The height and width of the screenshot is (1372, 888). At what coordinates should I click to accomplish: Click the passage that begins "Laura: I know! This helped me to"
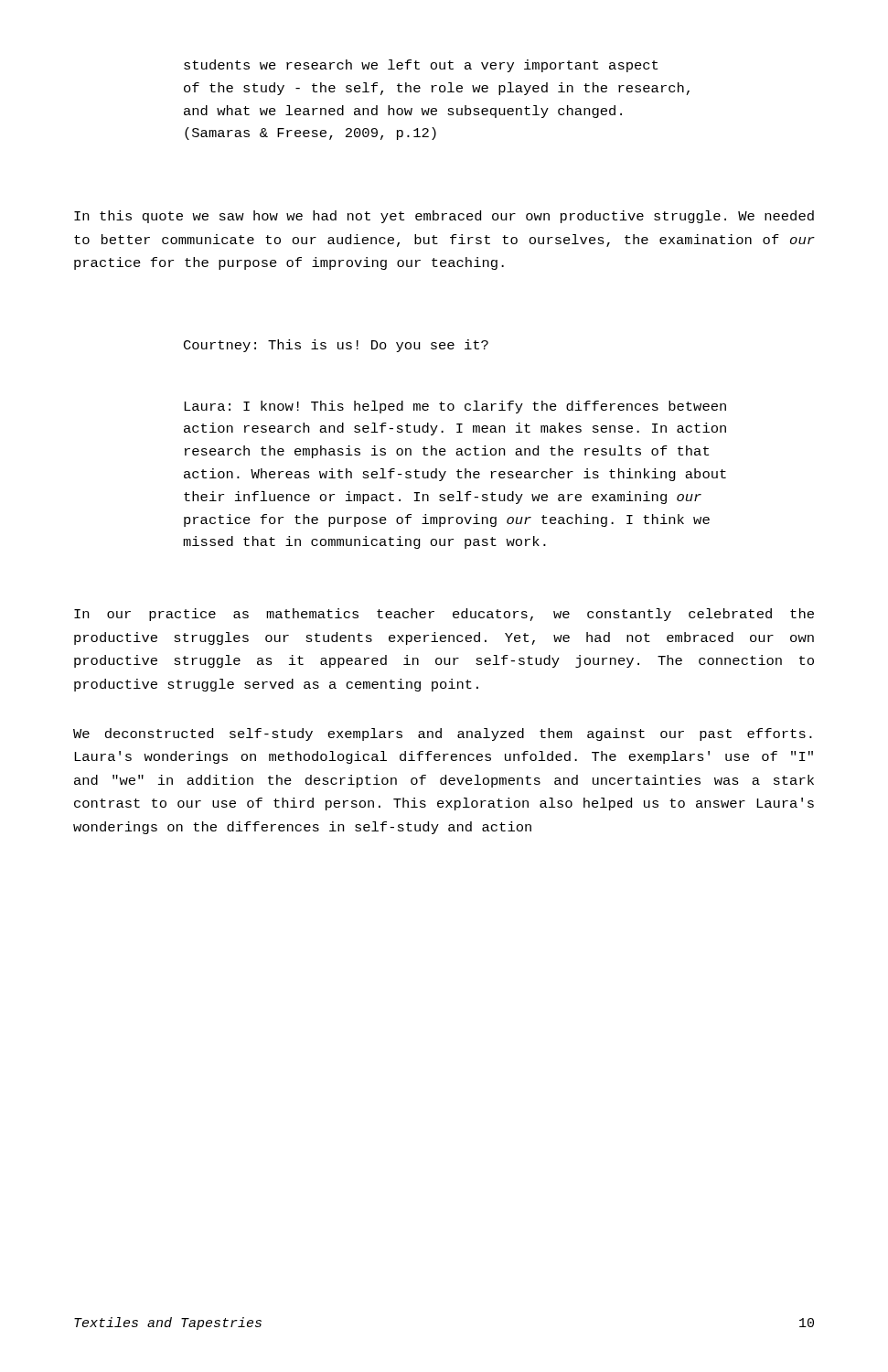pyautogui.click(x=455, y=475)
